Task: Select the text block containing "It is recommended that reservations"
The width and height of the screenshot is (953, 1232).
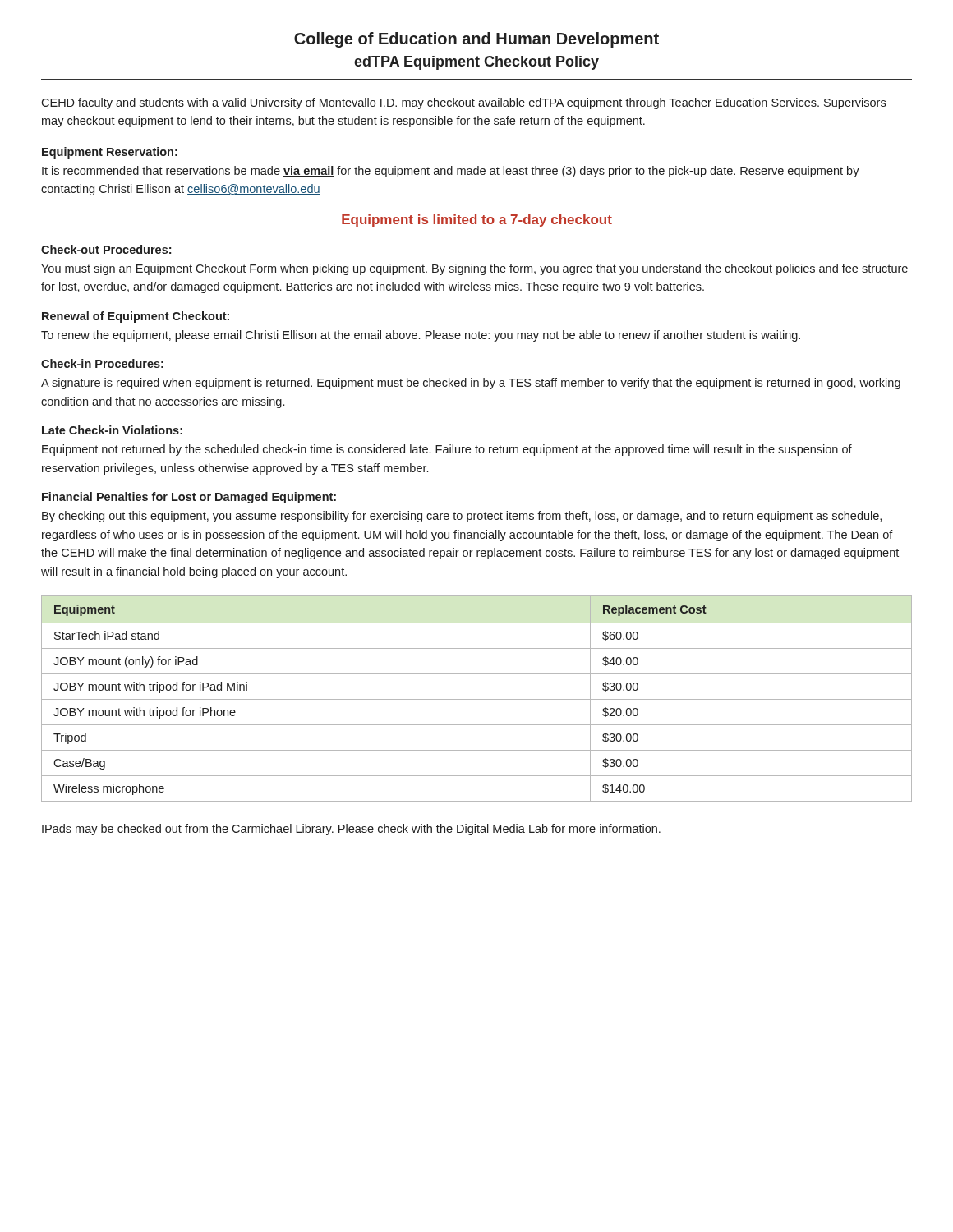Action: point(450,180)
